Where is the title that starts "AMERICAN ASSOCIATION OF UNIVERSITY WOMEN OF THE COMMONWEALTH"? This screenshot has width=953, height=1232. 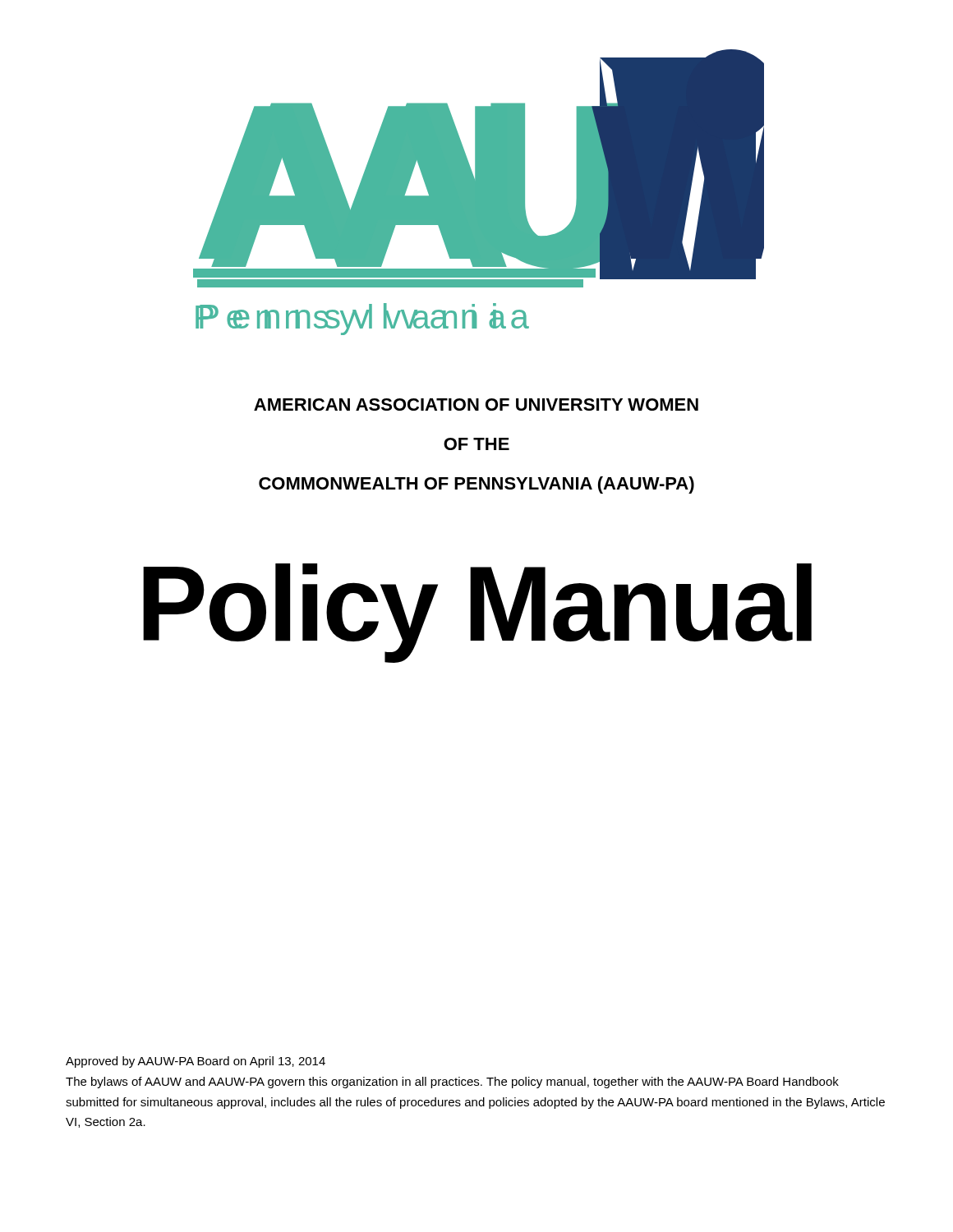point(476,444)
